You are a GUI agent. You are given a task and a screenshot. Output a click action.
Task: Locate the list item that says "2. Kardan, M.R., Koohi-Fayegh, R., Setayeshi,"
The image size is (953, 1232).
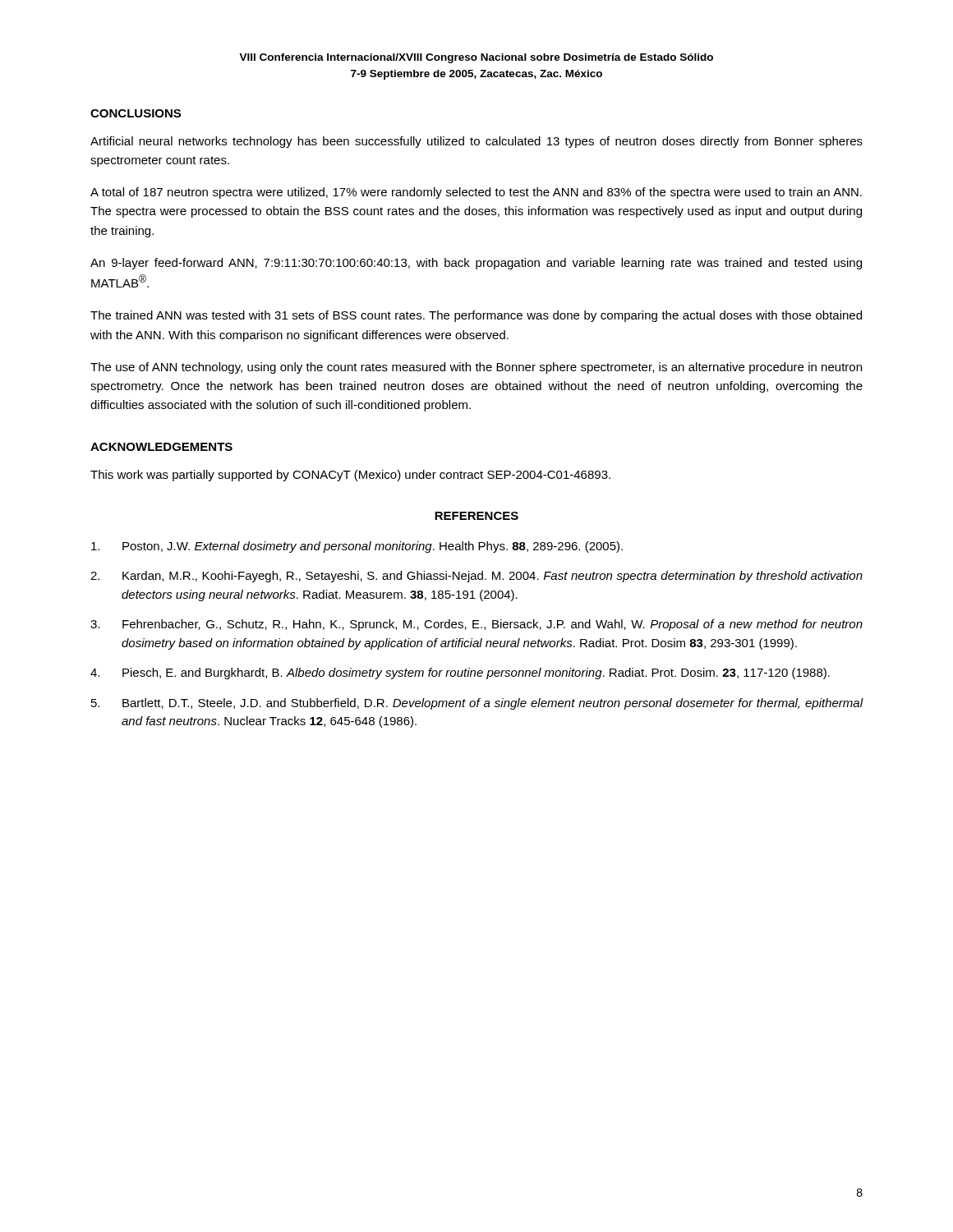(x=476, y=585)
